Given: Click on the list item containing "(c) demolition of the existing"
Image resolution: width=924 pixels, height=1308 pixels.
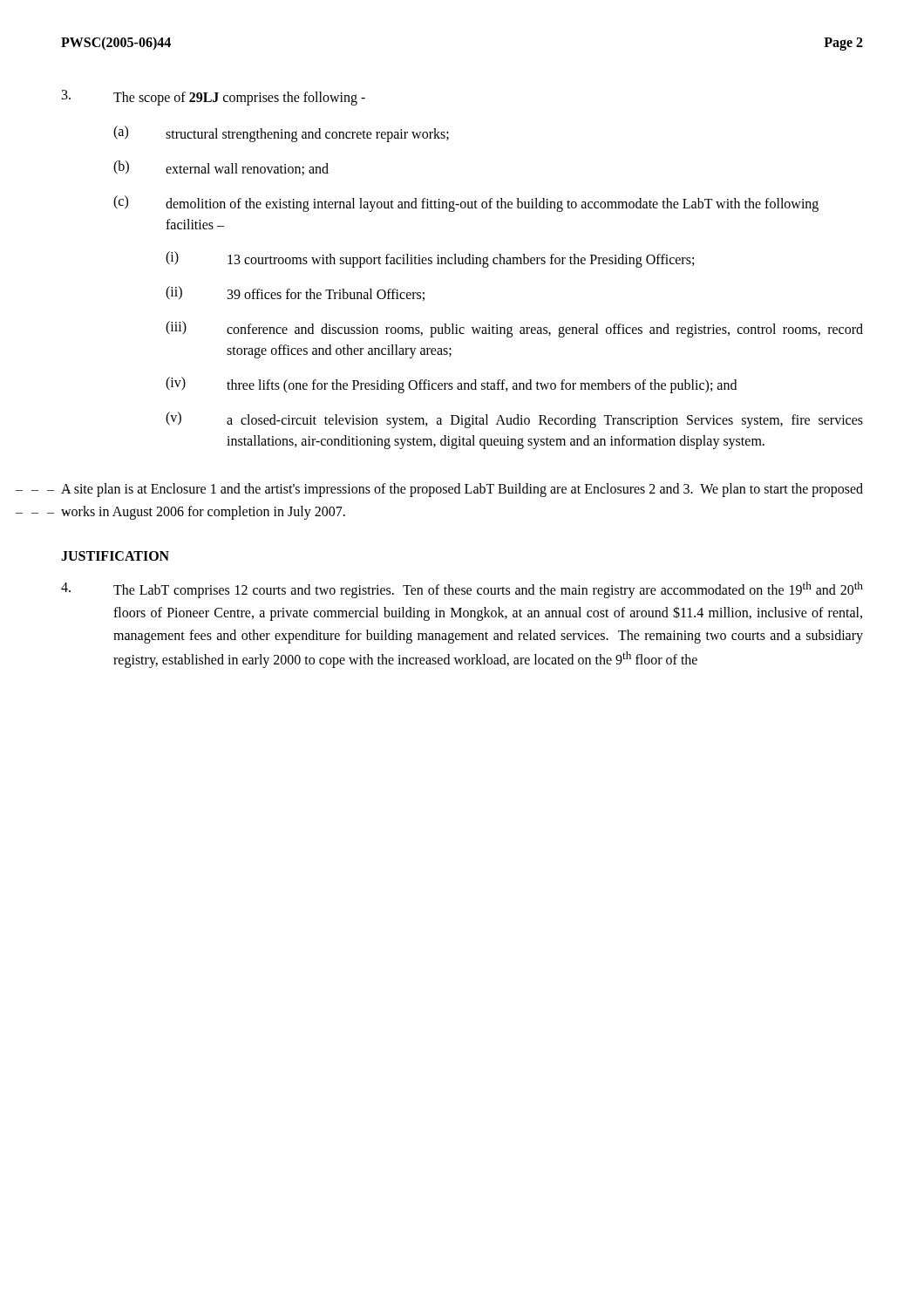Looking at the screenshot, I should pos(488,215).
